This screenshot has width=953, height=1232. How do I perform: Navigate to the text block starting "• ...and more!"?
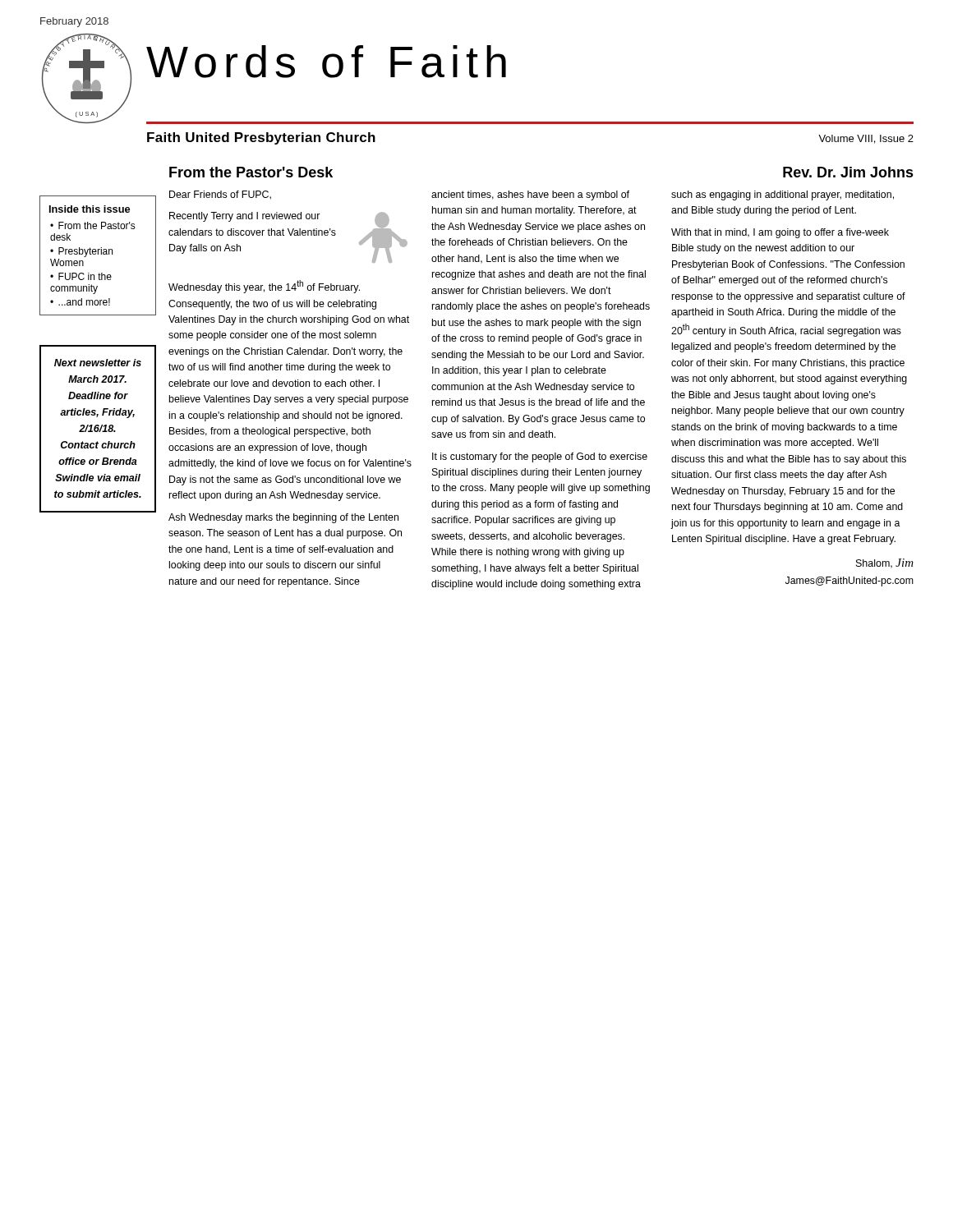click(80, 302)
